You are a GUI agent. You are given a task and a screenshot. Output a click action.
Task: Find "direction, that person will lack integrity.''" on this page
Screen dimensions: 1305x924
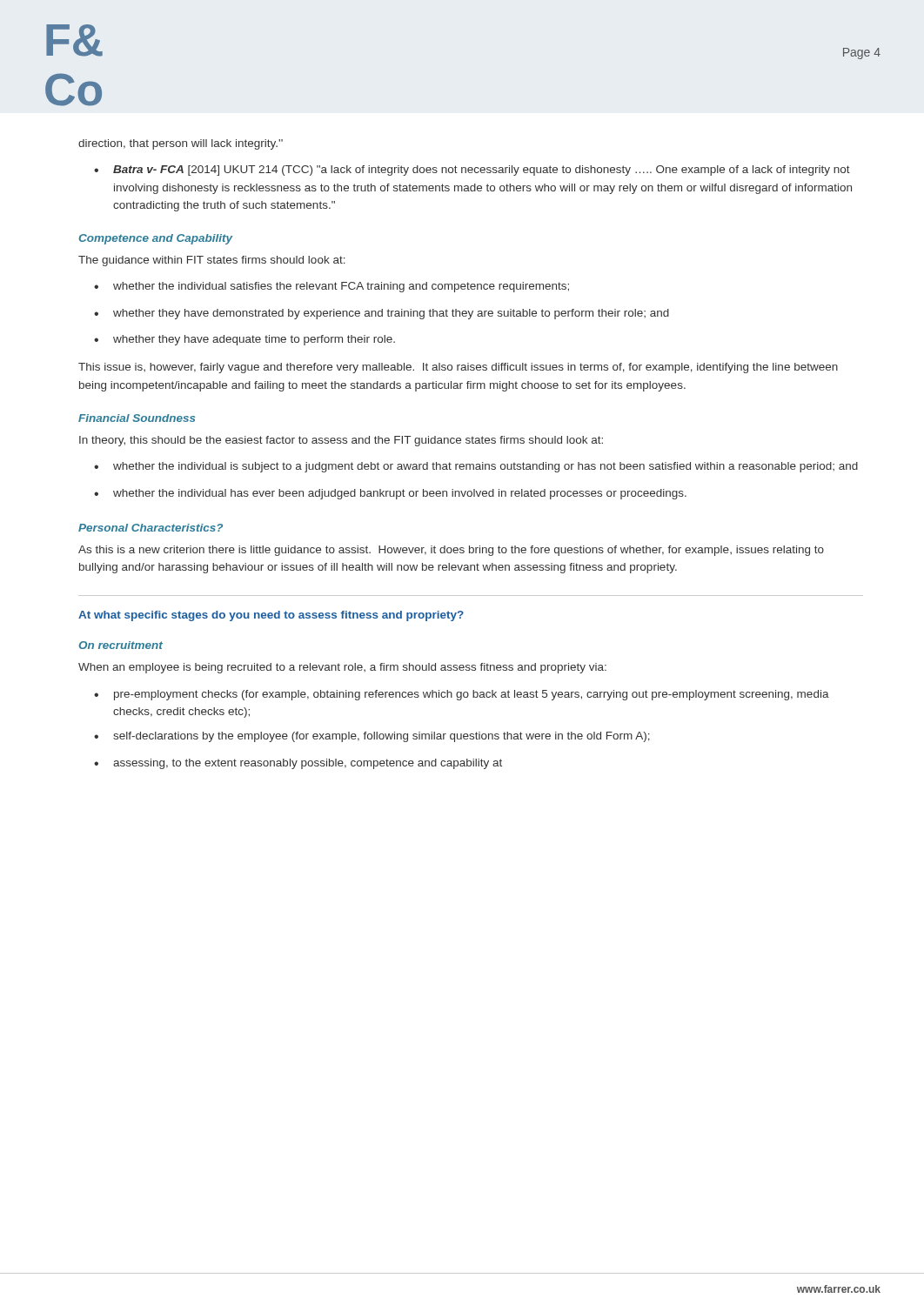coord(181,143)
